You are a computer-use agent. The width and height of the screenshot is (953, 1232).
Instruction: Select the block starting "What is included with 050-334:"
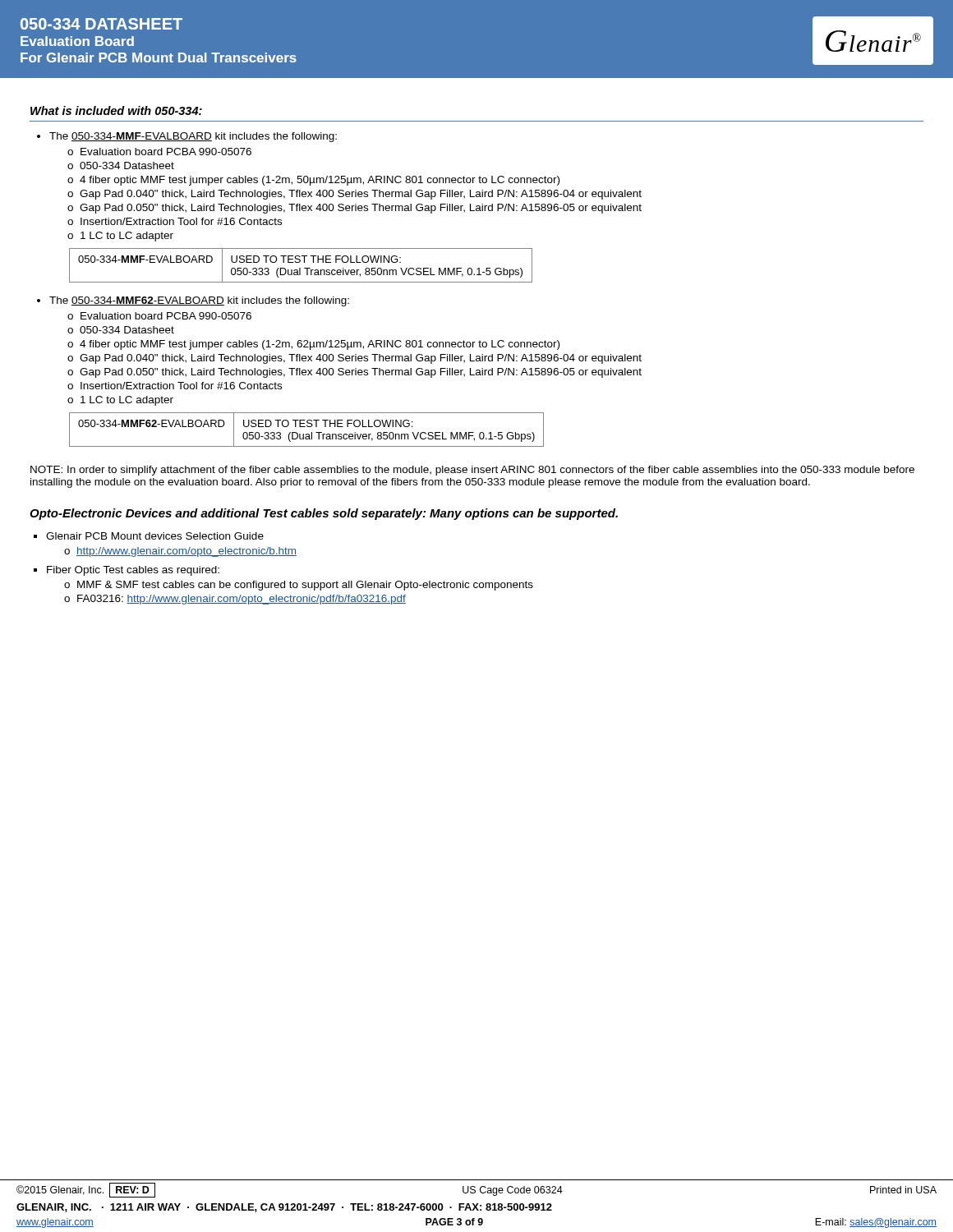click(x=116, y=111)
